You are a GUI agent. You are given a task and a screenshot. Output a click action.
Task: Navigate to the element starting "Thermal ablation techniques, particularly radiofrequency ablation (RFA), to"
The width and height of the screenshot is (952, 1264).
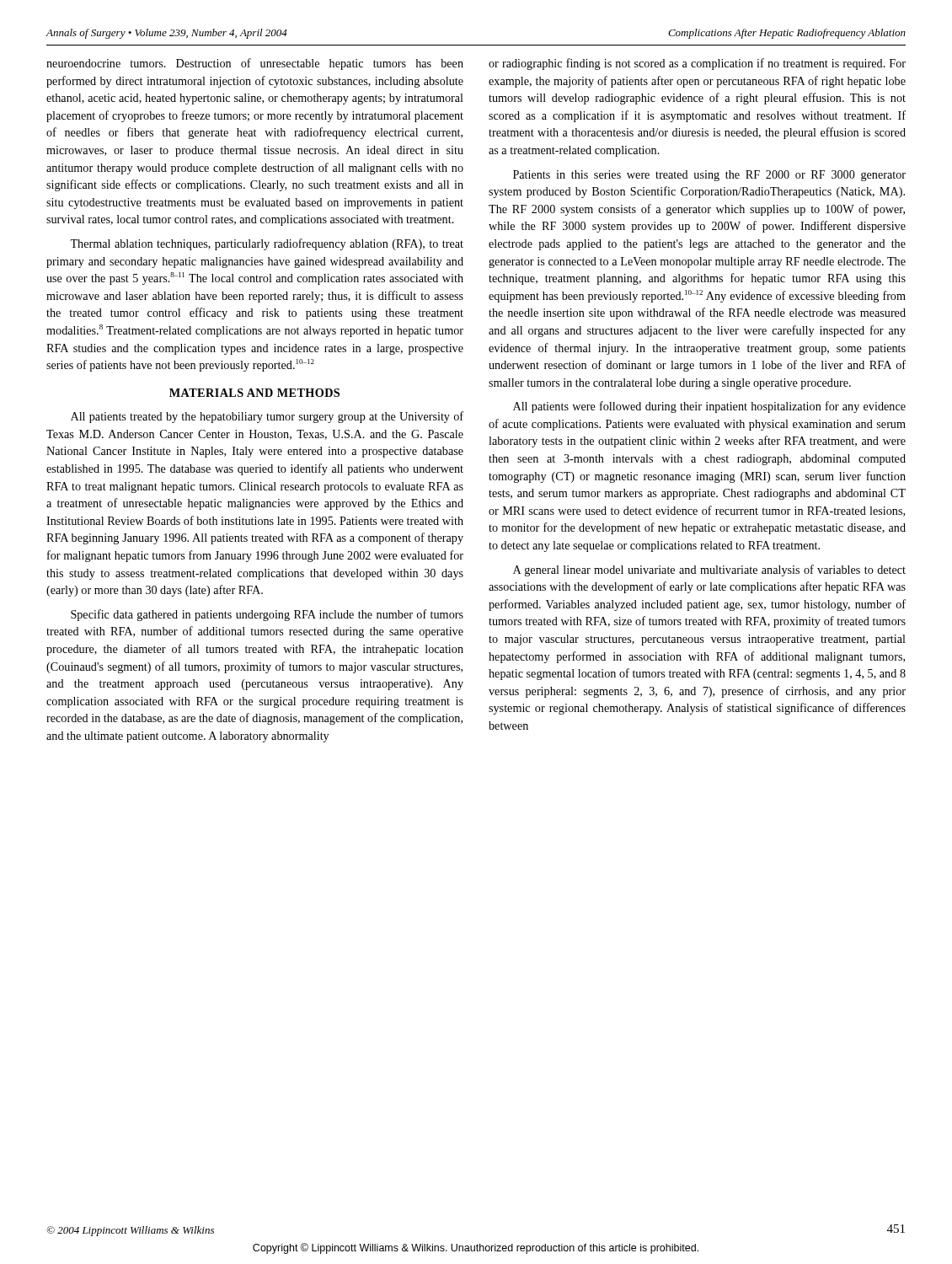[x=255, y=304]
